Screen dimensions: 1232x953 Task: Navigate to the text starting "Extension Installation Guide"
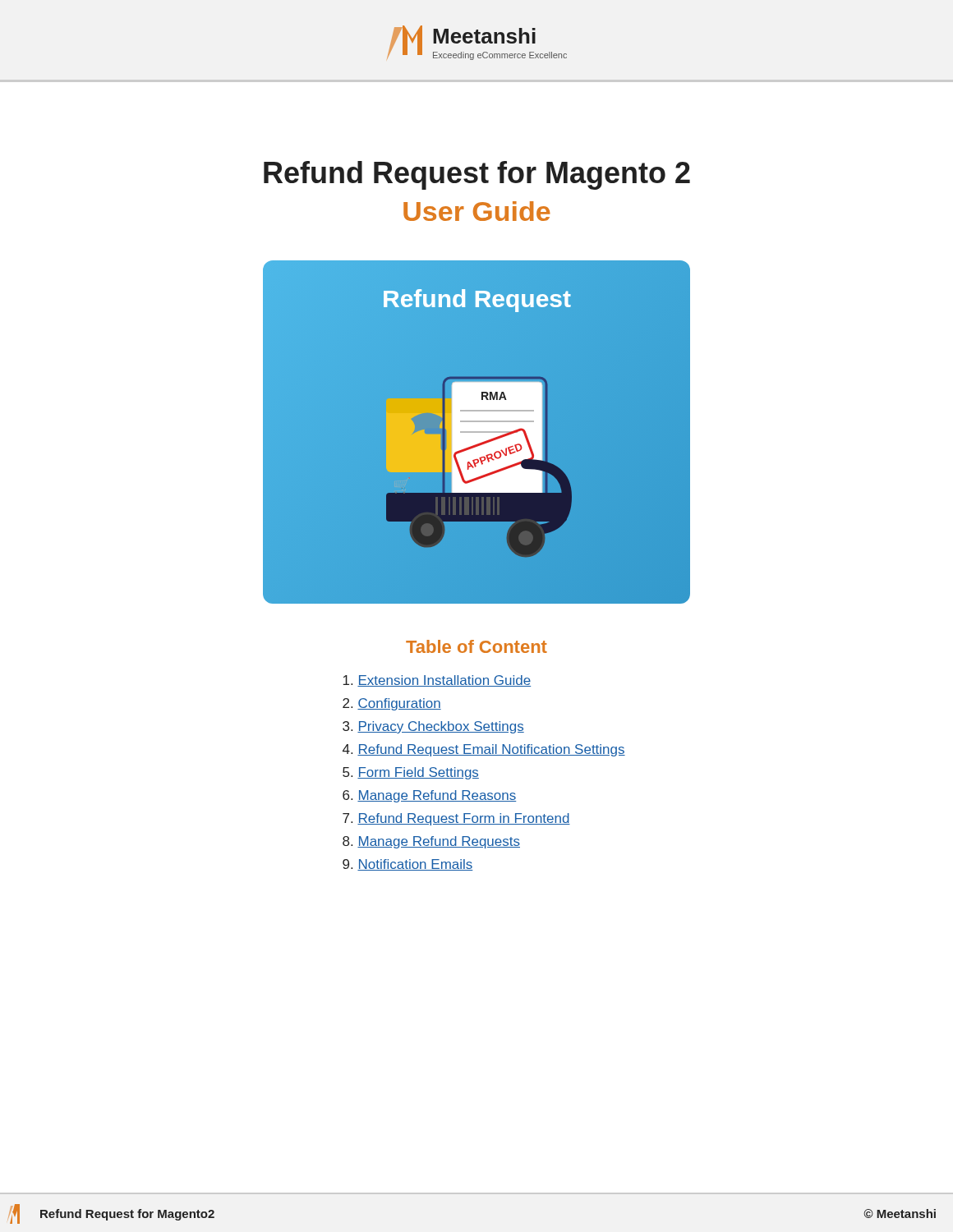coord(444,680)
